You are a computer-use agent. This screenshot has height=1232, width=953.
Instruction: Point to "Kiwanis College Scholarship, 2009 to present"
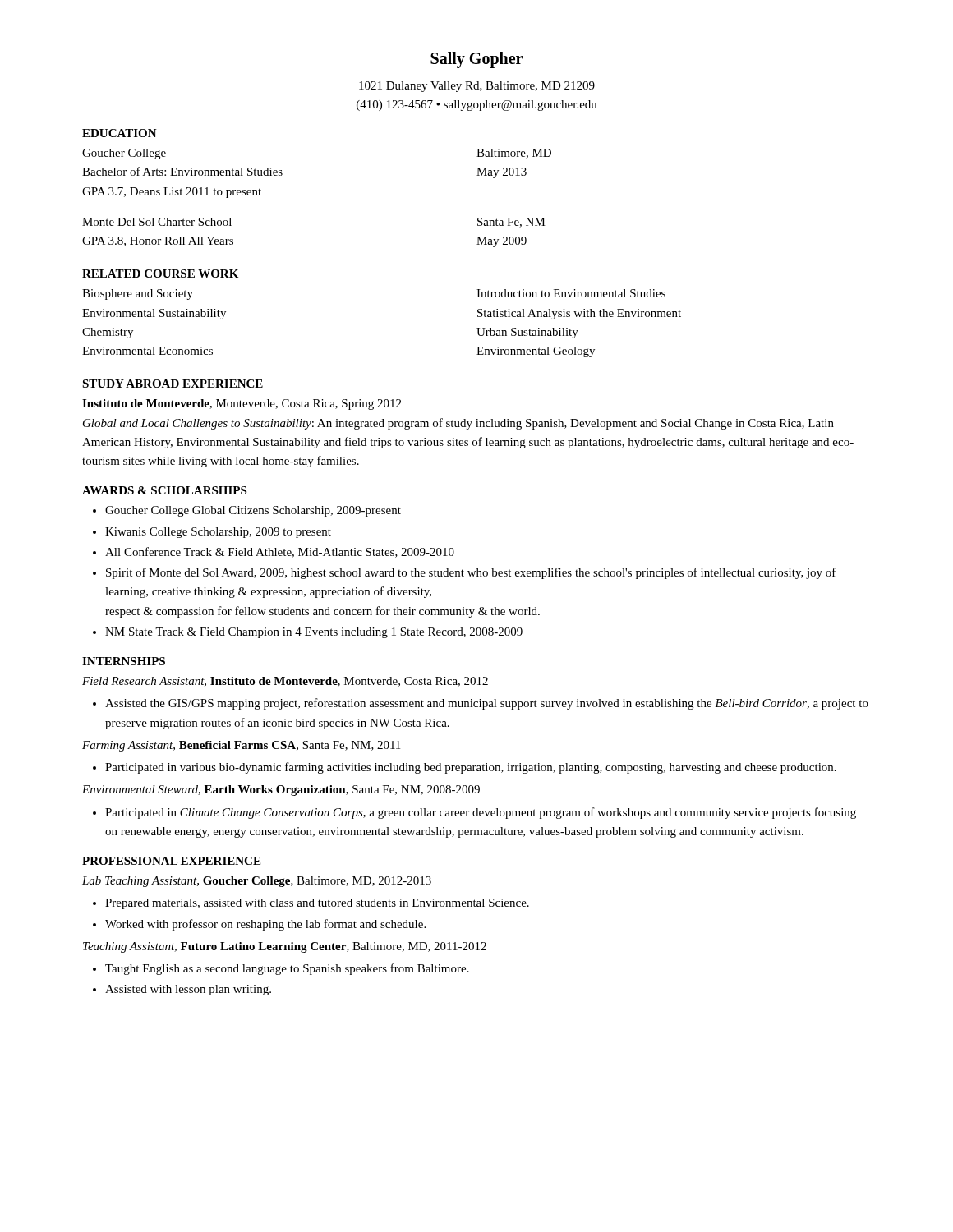pos(218,531)
